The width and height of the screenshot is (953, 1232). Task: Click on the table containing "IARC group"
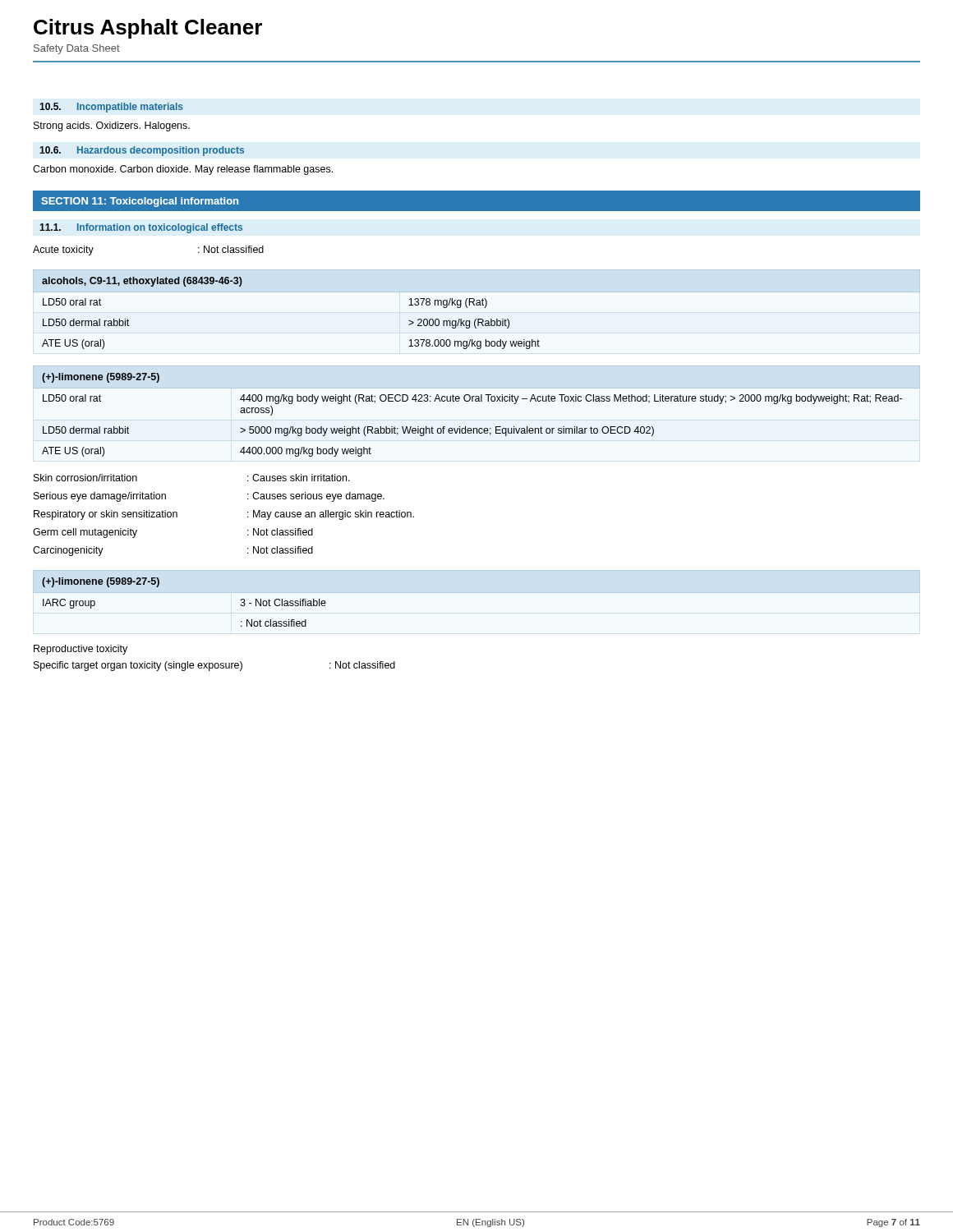[x=476, y=602]
